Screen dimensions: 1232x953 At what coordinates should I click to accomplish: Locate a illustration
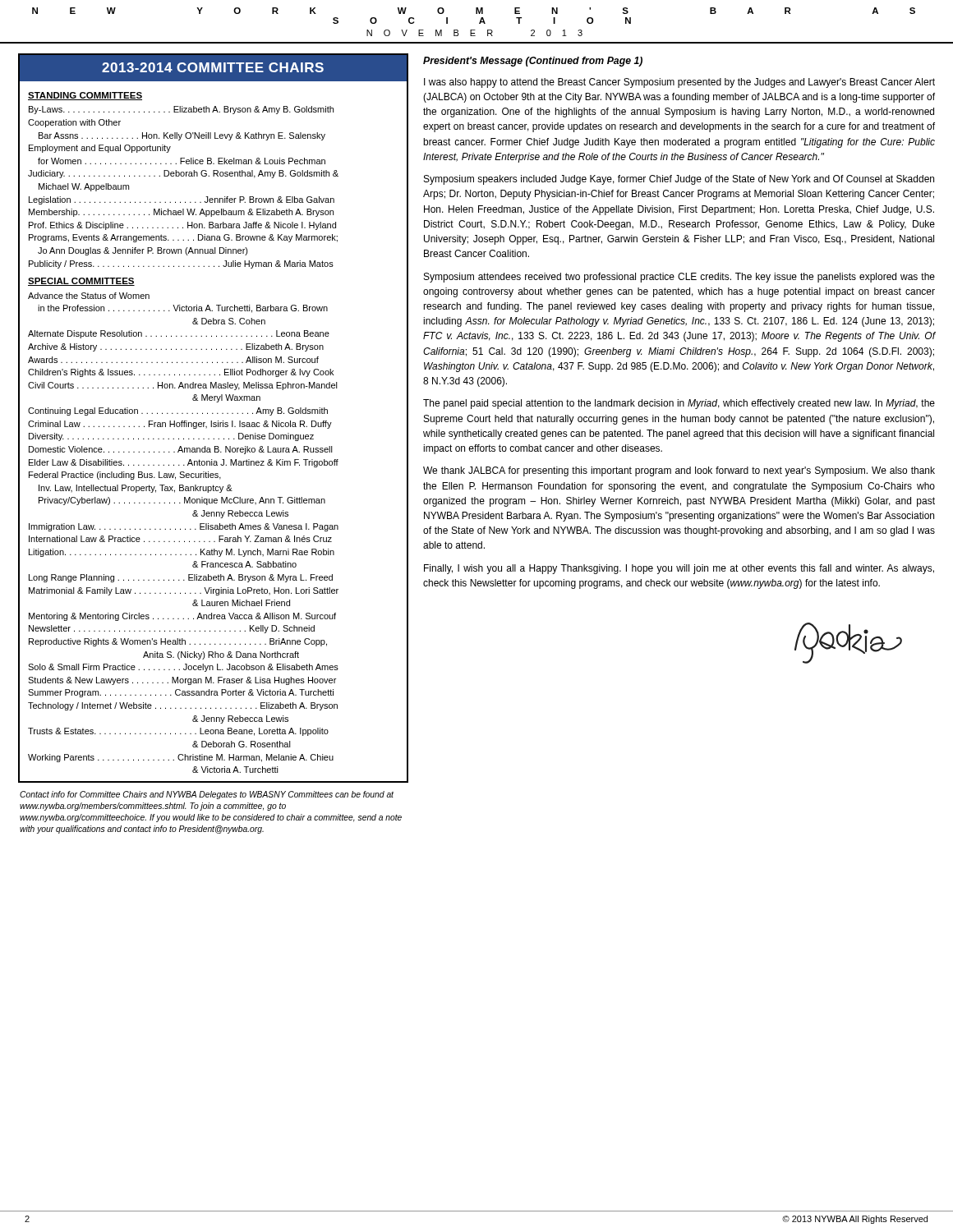[679, 640]
